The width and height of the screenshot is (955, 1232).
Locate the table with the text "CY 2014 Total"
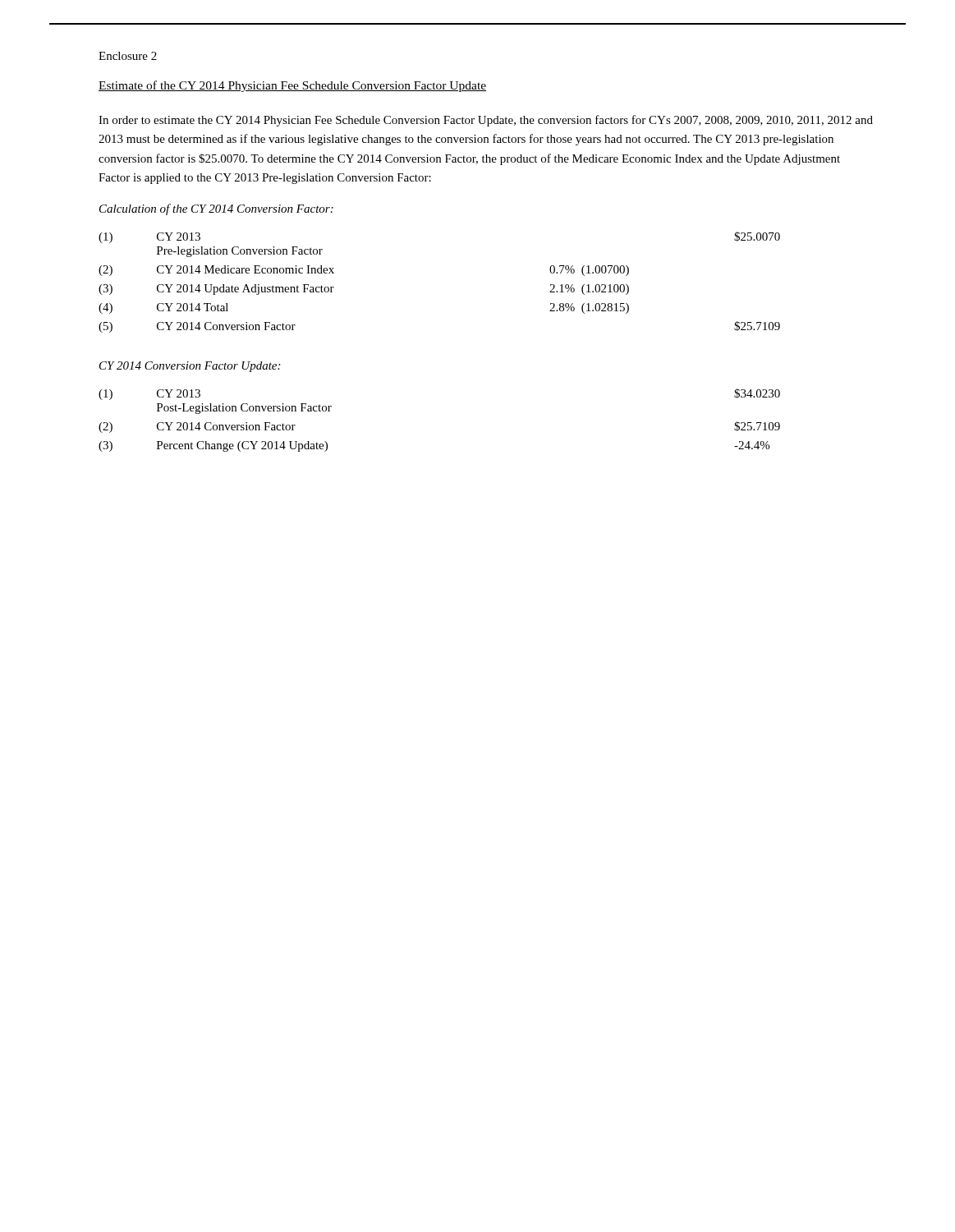tap(486, 282)
